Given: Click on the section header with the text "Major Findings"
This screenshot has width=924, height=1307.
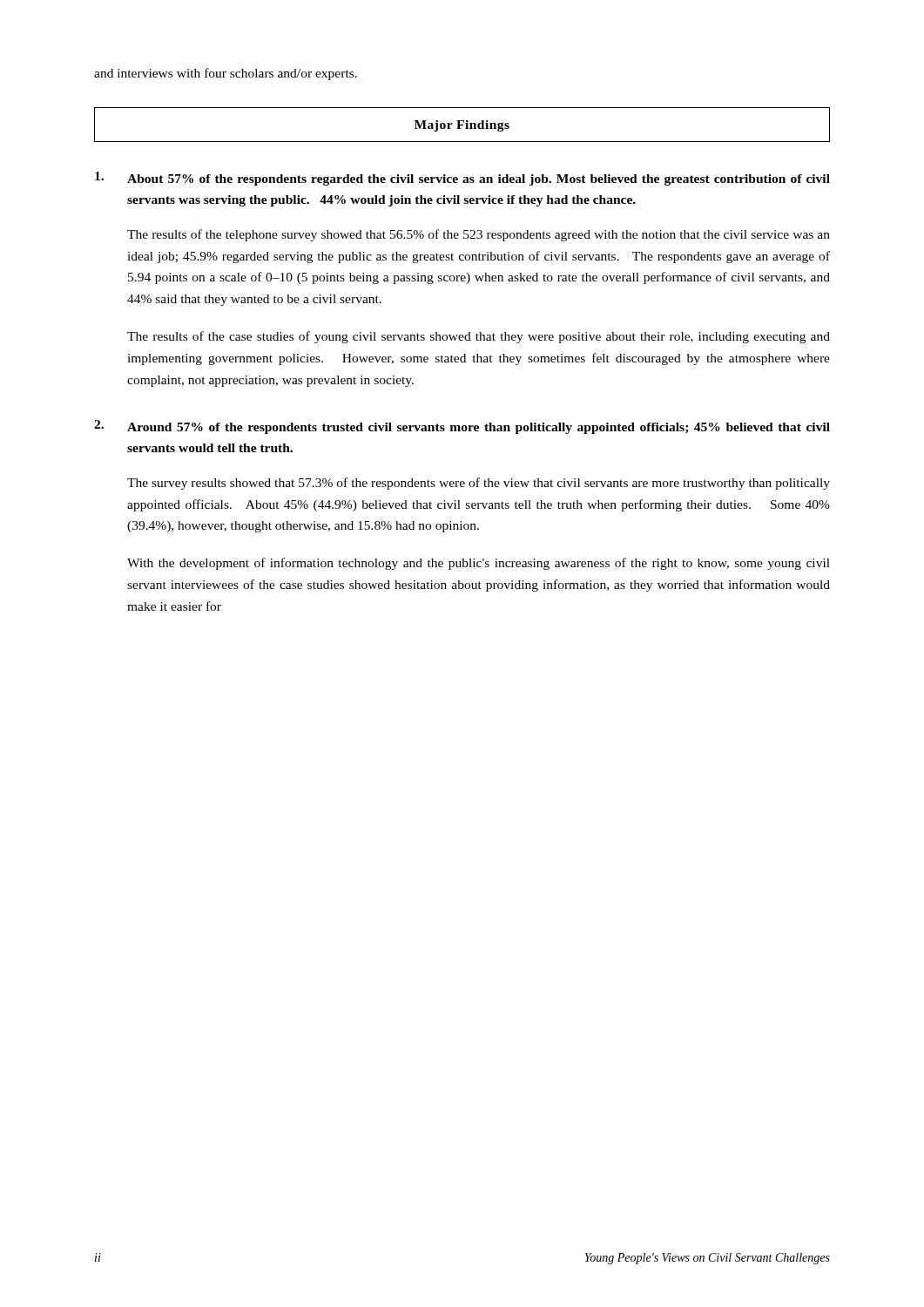Looking at the screenshot, I should pos(462,124).
